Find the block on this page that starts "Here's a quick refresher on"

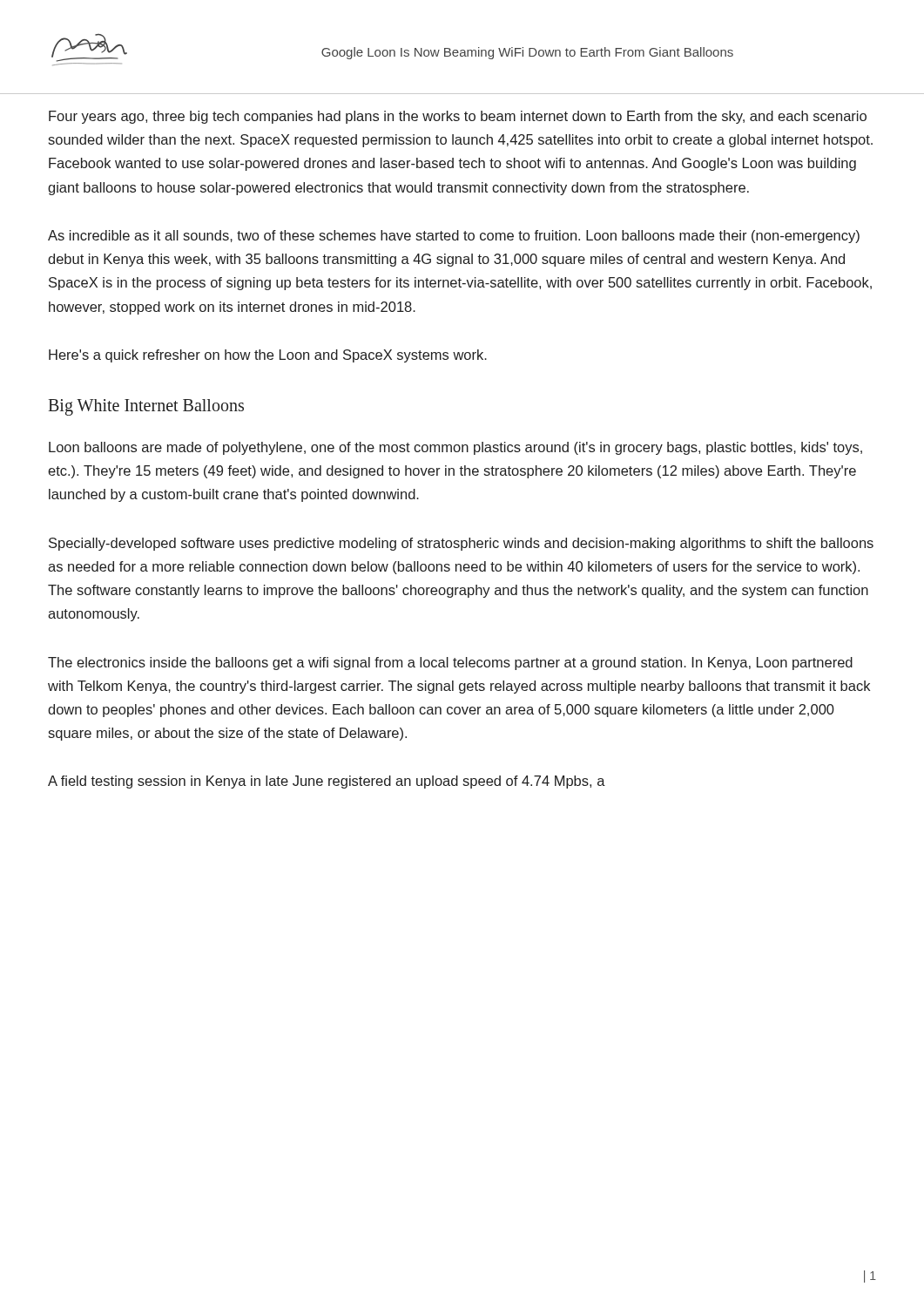pyautogui.click(x=268, y=354)
